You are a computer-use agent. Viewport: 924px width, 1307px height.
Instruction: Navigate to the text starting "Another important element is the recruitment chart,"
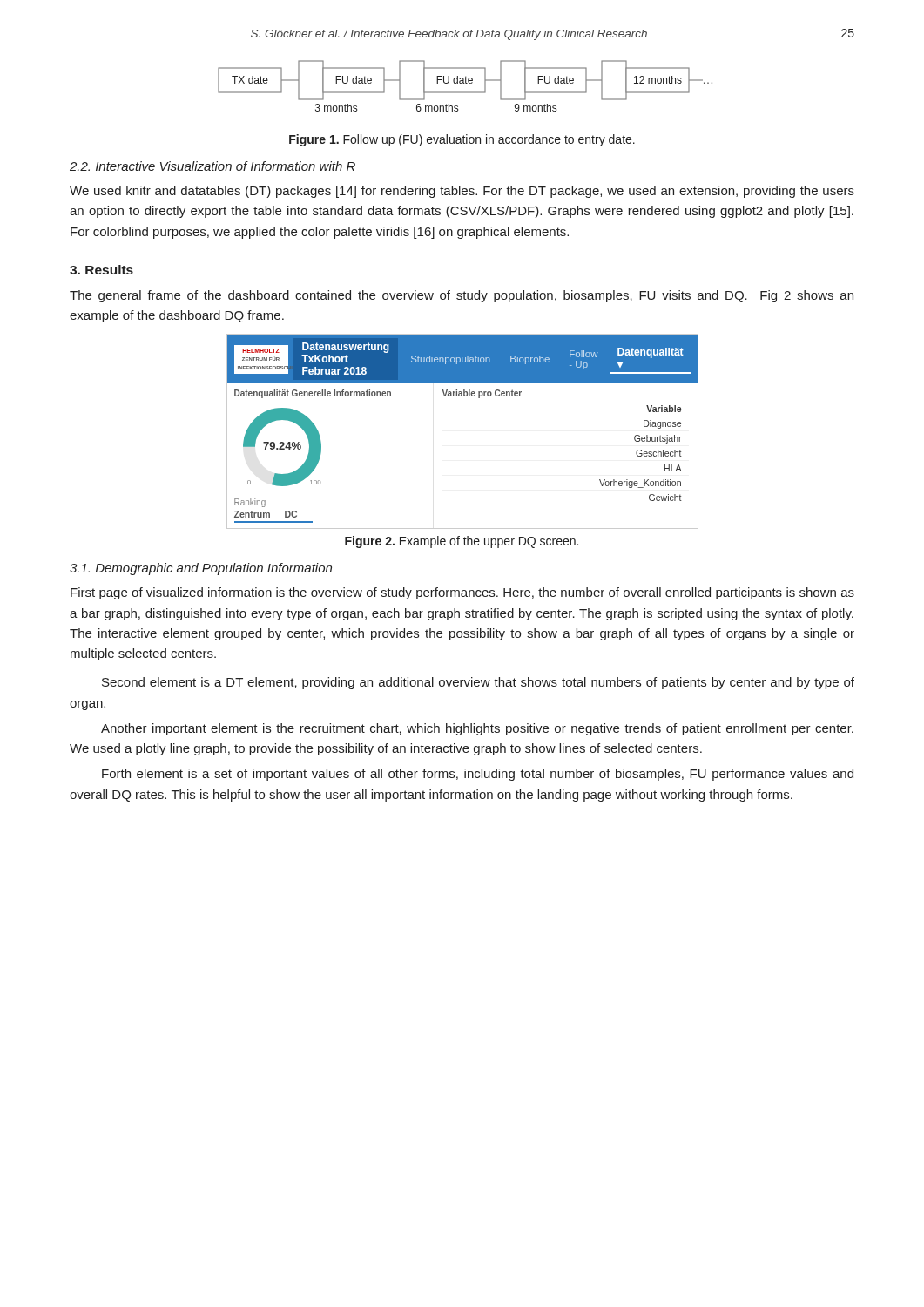pyautogui.click(x=462, y=738)
